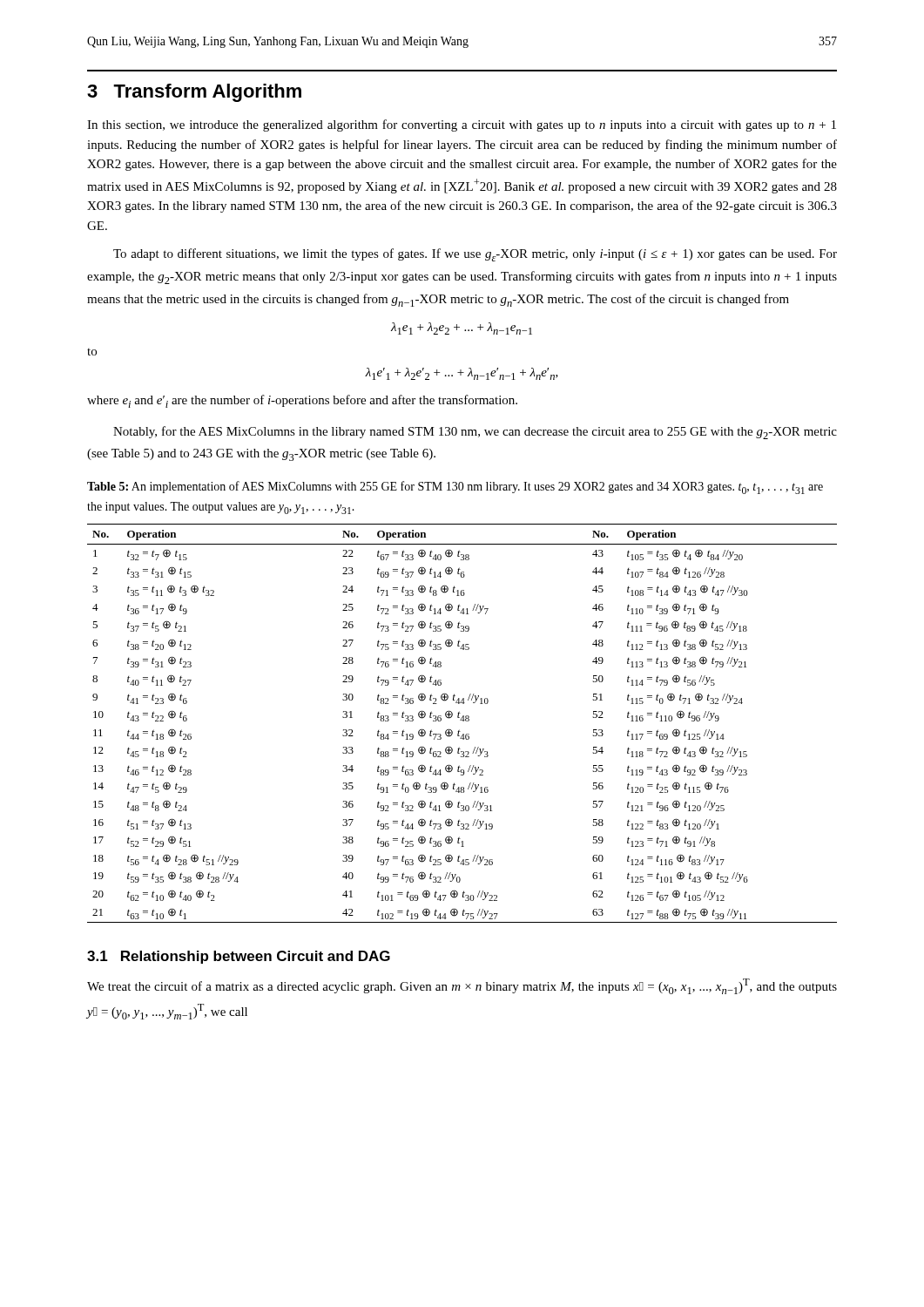Image resolution: width=924 pixels, height=1307 pixels.
Task: Navigate to the text block starting "In this section, we introduce the generalized algorithm"
Action: 462,175
